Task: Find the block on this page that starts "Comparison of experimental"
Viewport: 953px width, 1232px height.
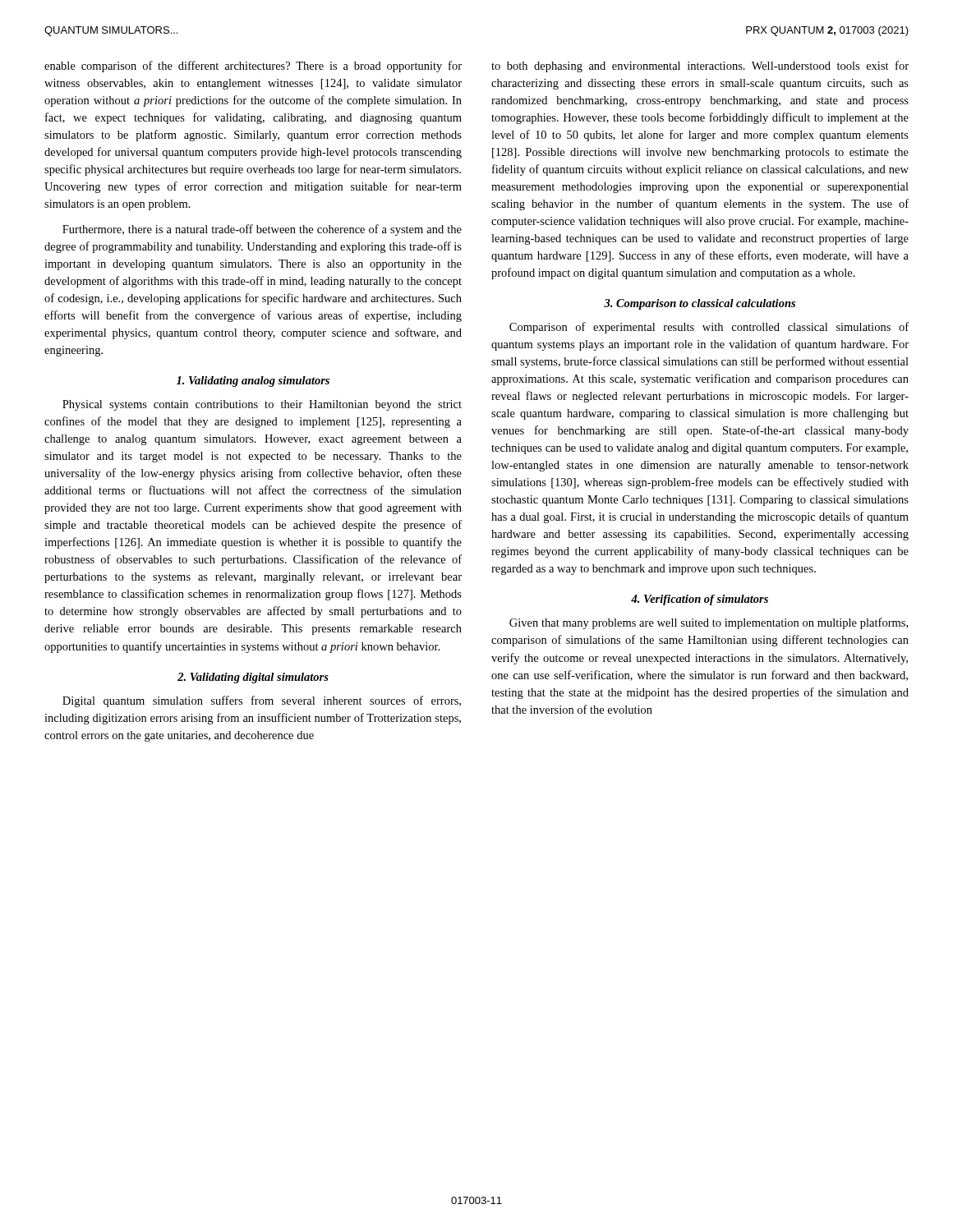Action: pyautogui.click(x=700, y=448)
